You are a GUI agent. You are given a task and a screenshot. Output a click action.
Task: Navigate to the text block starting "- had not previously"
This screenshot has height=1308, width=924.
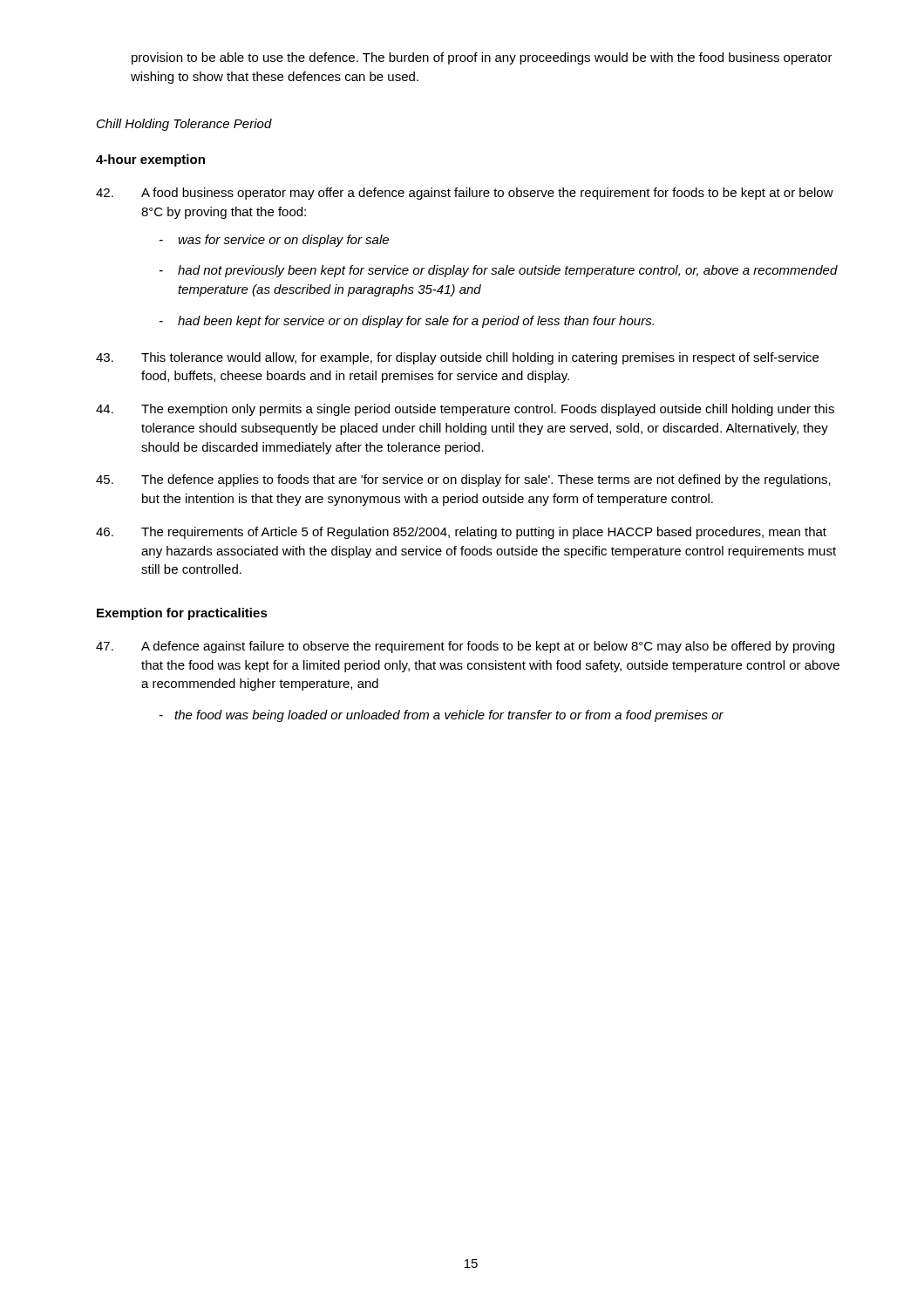tap(502, 280)
